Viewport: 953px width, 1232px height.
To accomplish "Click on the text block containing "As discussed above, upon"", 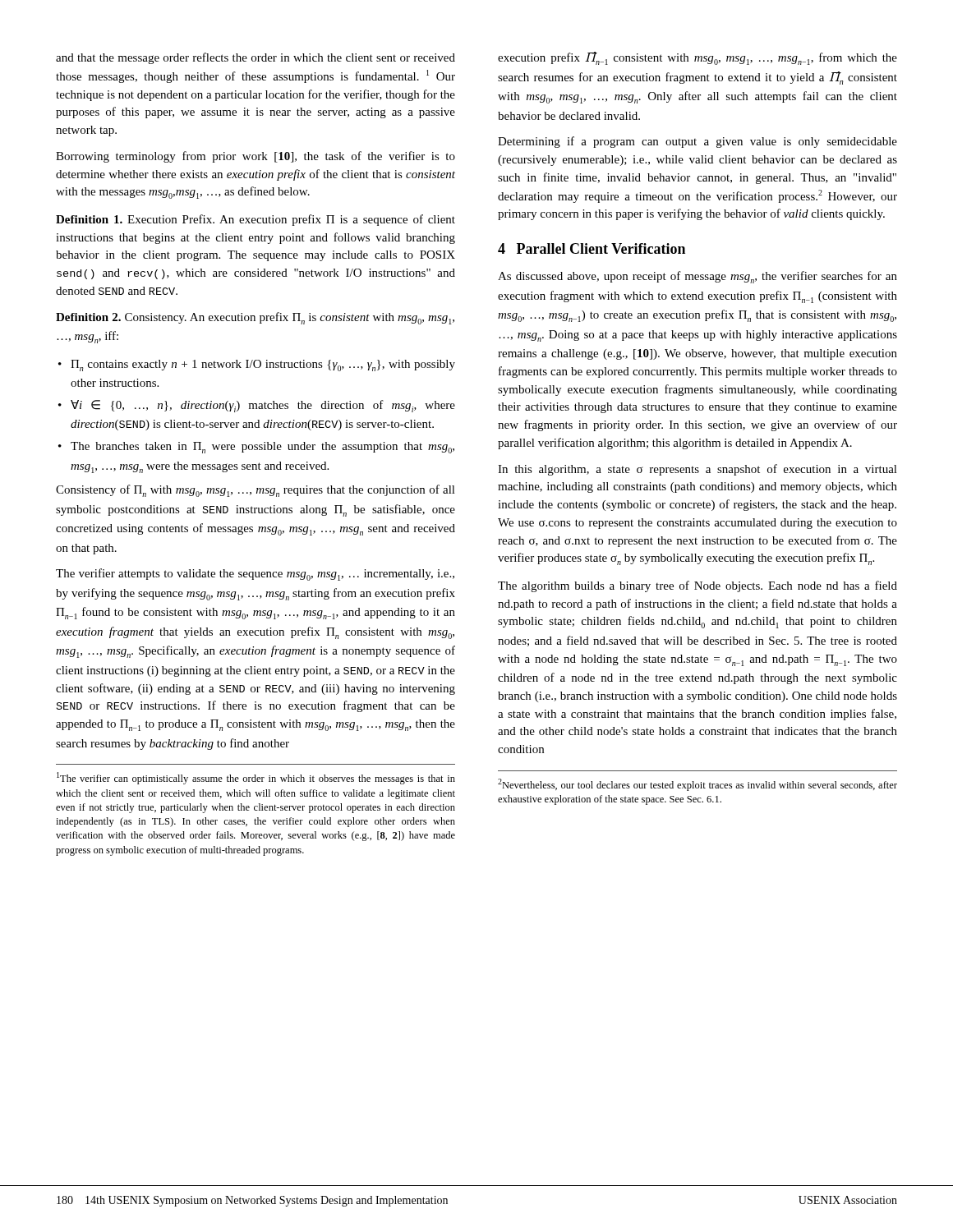I will pos(698,360).
